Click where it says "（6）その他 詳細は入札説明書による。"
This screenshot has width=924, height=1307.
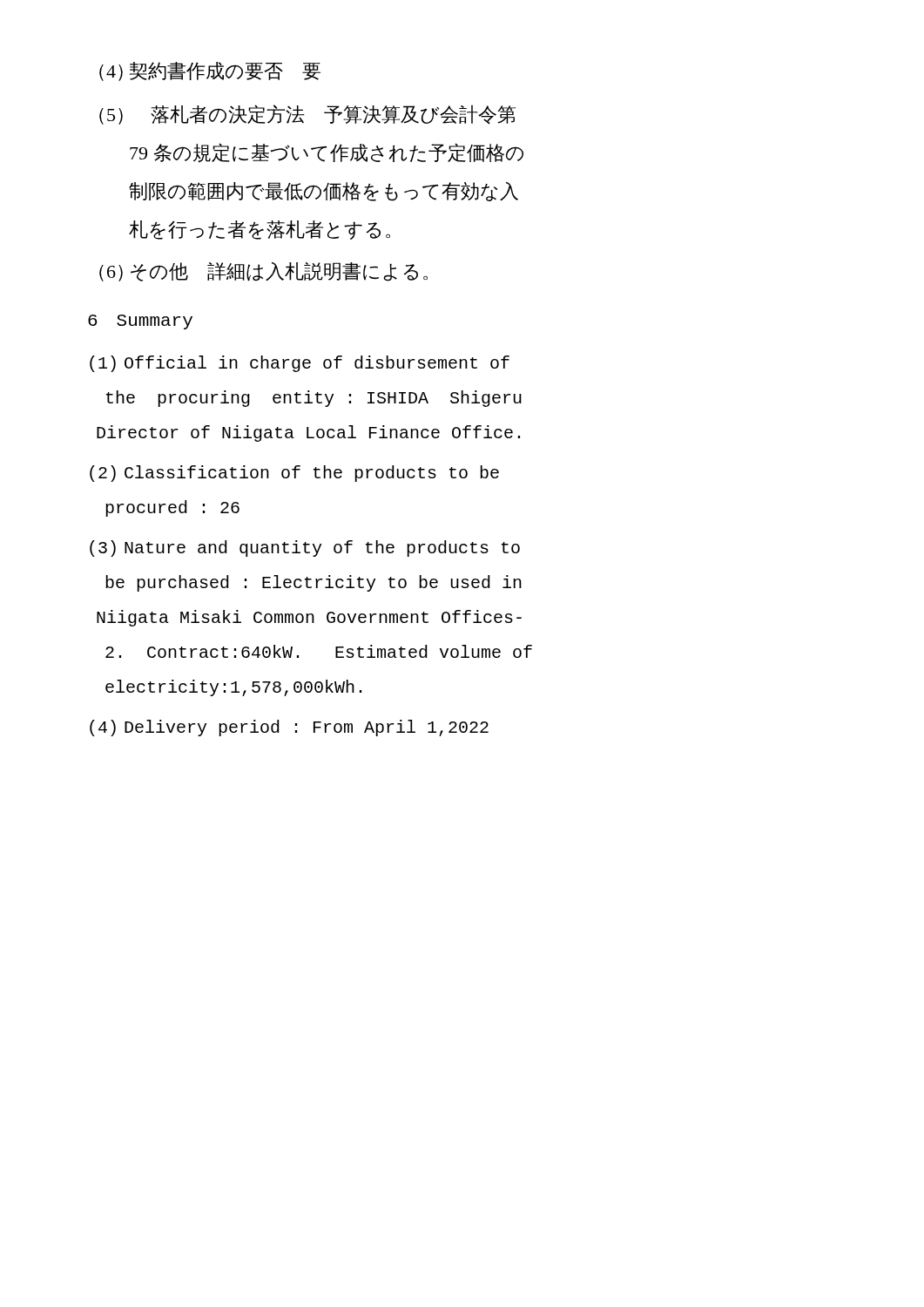tap(264, 272)
